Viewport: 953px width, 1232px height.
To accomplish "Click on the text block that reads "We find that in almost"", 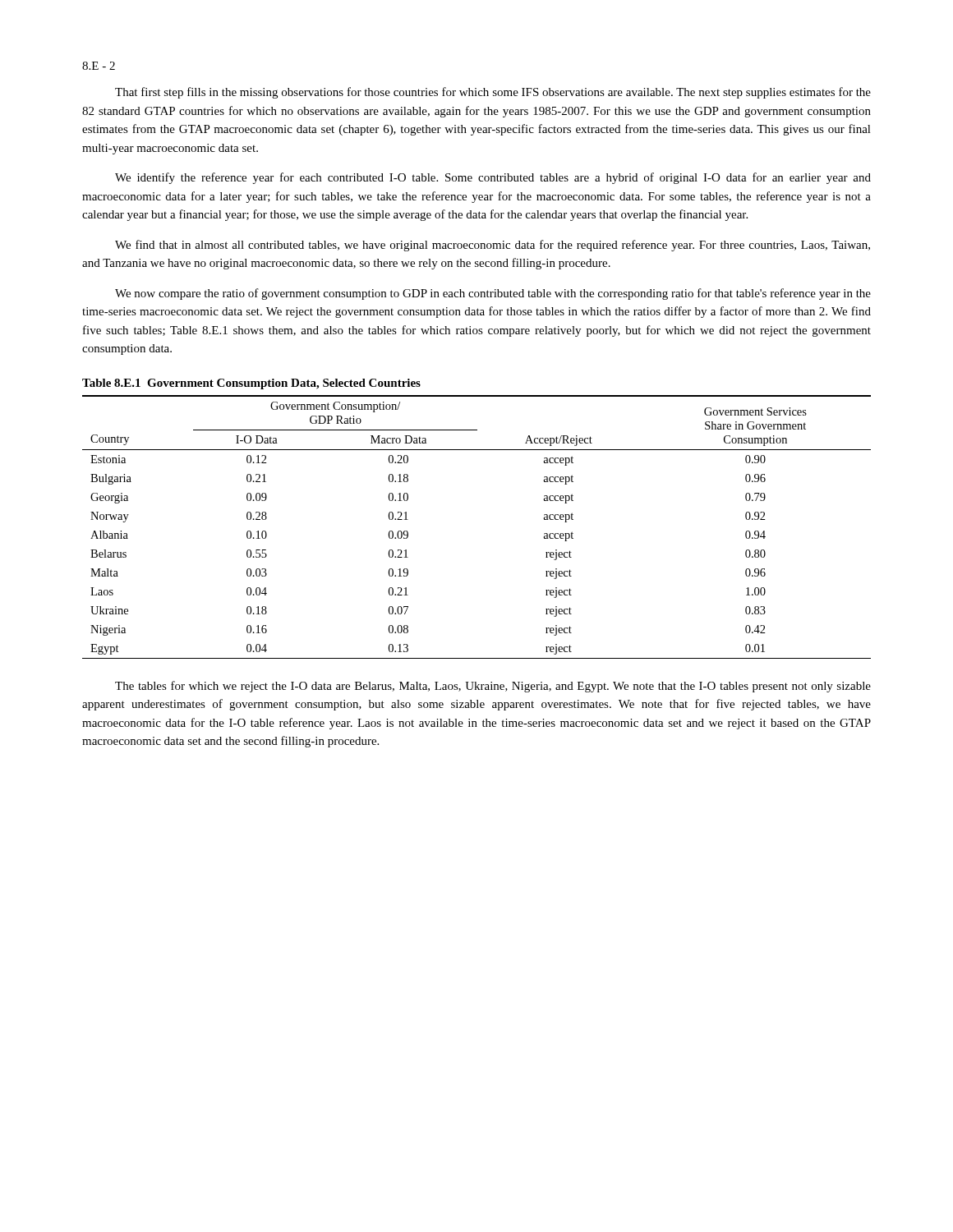I will pos(476,254).
